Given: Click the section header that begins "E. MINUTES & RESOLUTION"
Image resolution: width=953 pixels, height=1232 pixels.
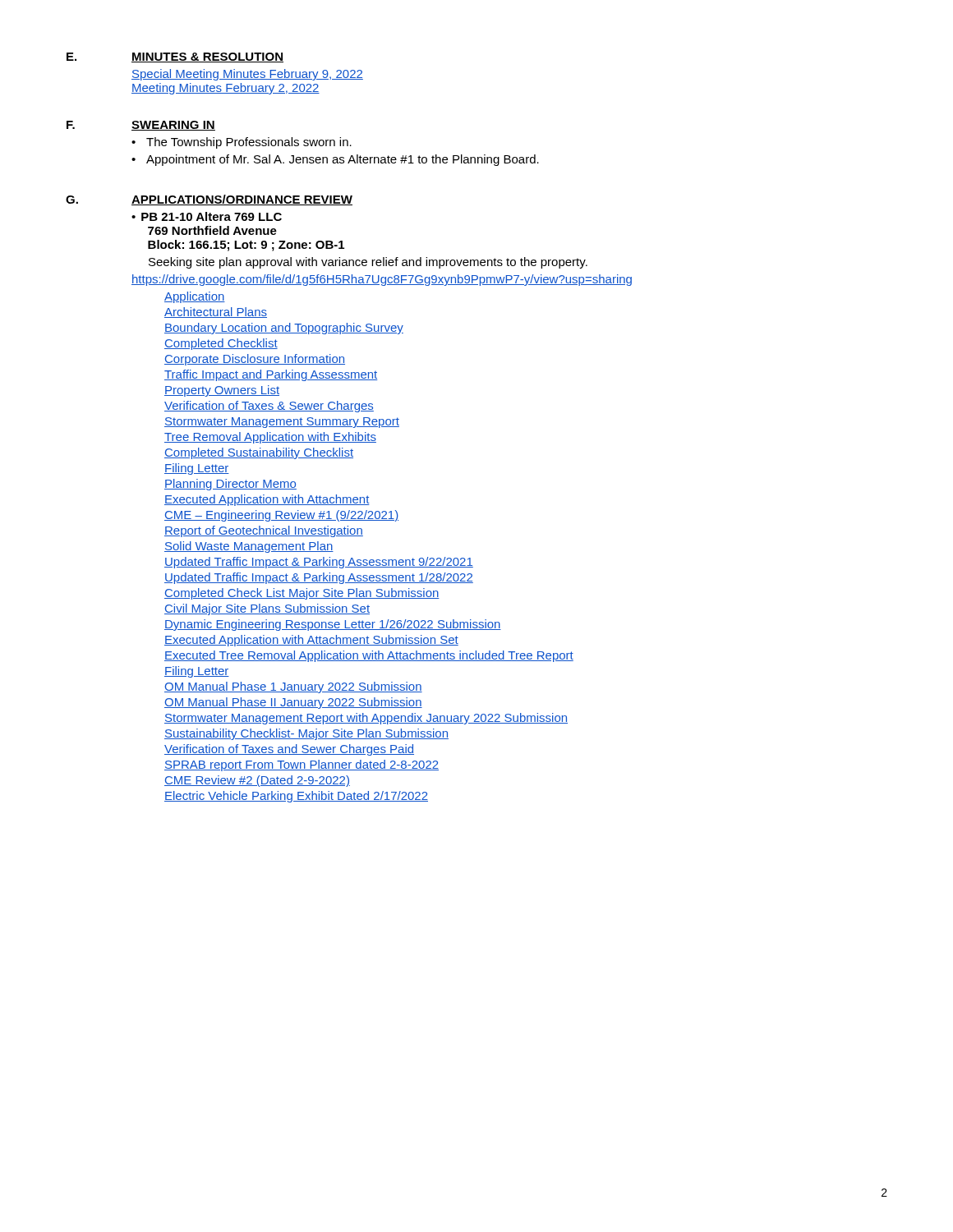Looking at the screenshot, I should (x=175, y=57).
